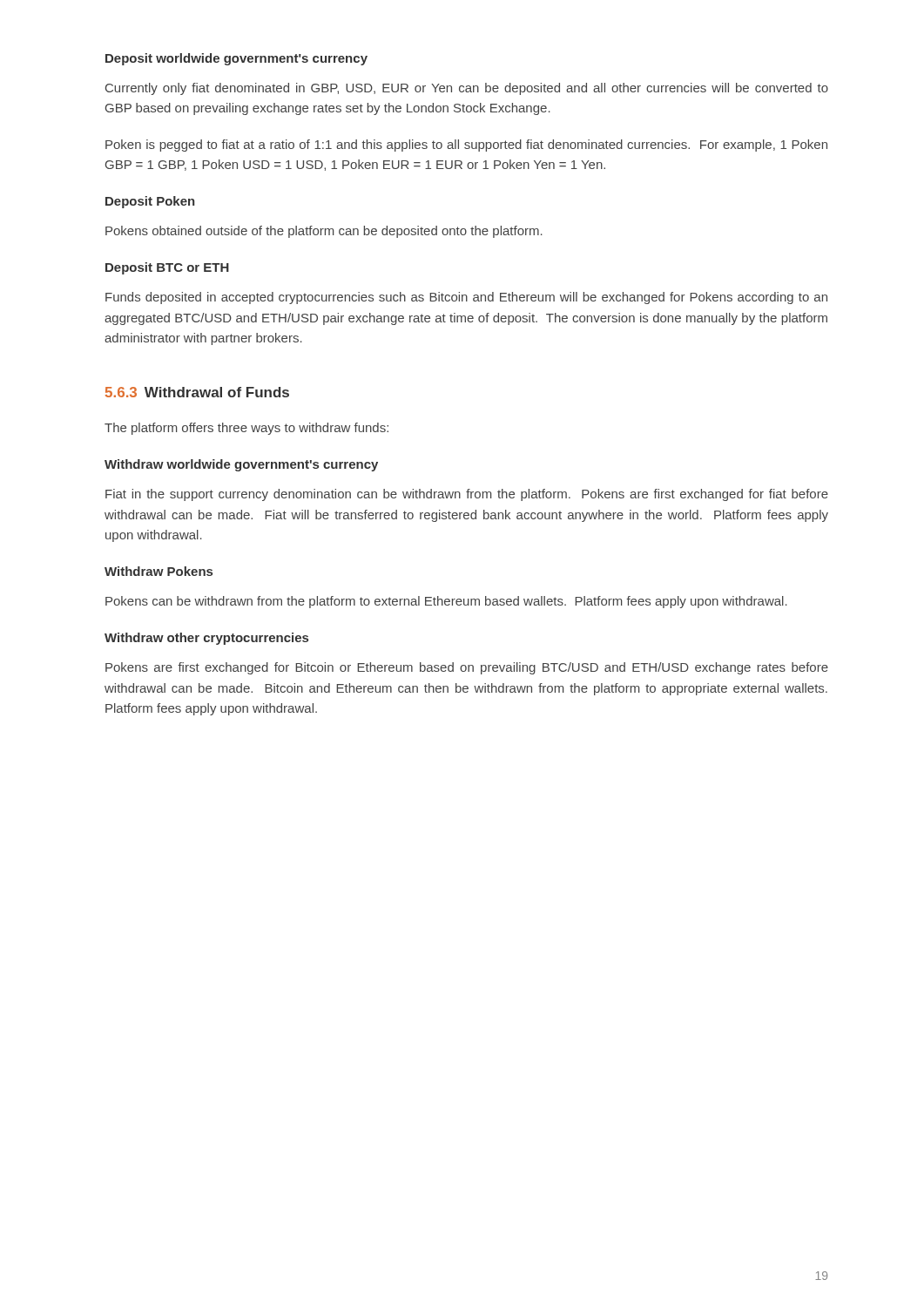Click the passage that begins "Pokens are first"
The image size is (924, 1307).
[x=466, y=687]
